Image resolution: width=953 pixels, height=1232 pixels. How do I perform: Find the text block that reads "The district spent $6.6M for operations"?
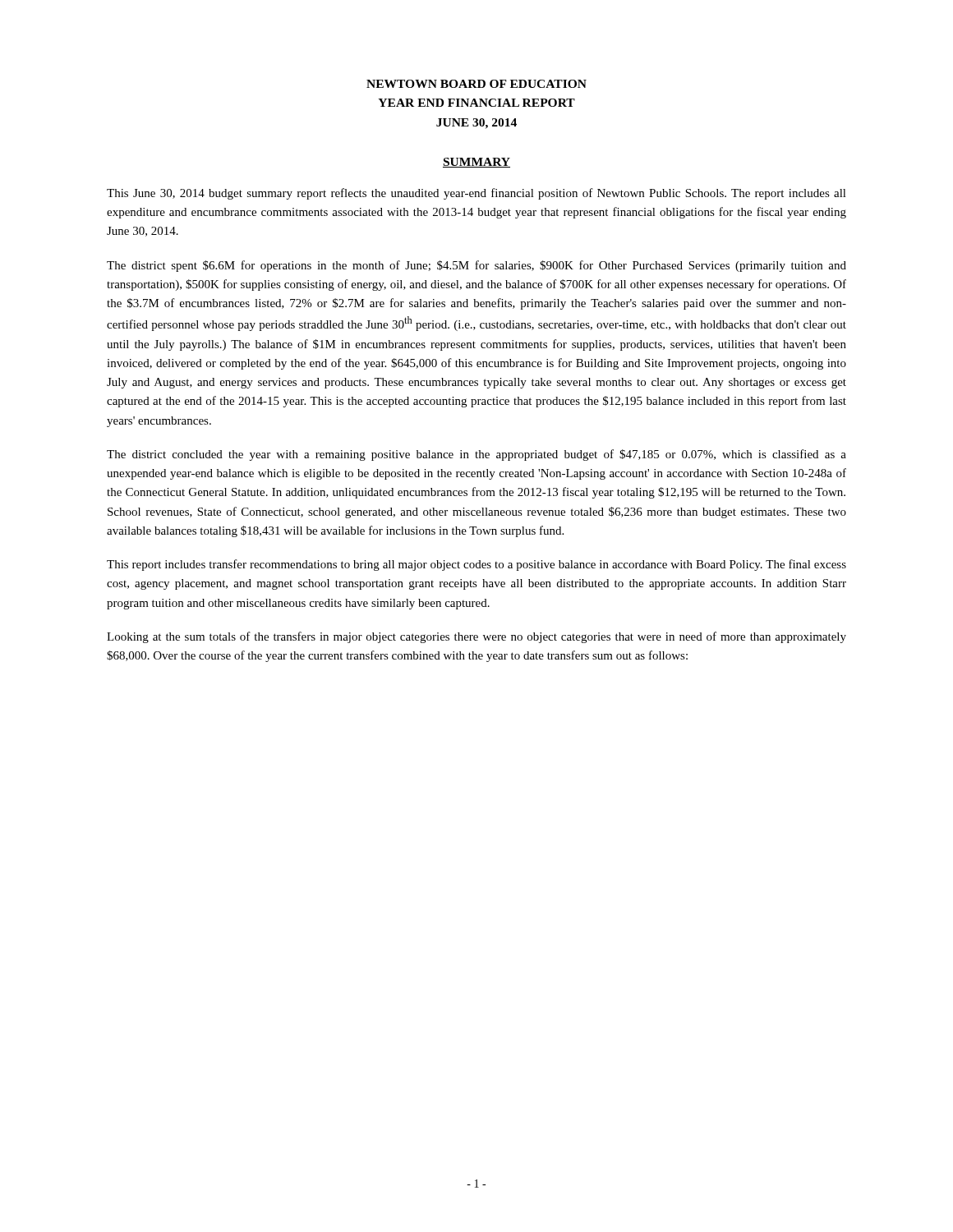click(x=476, y=342)
